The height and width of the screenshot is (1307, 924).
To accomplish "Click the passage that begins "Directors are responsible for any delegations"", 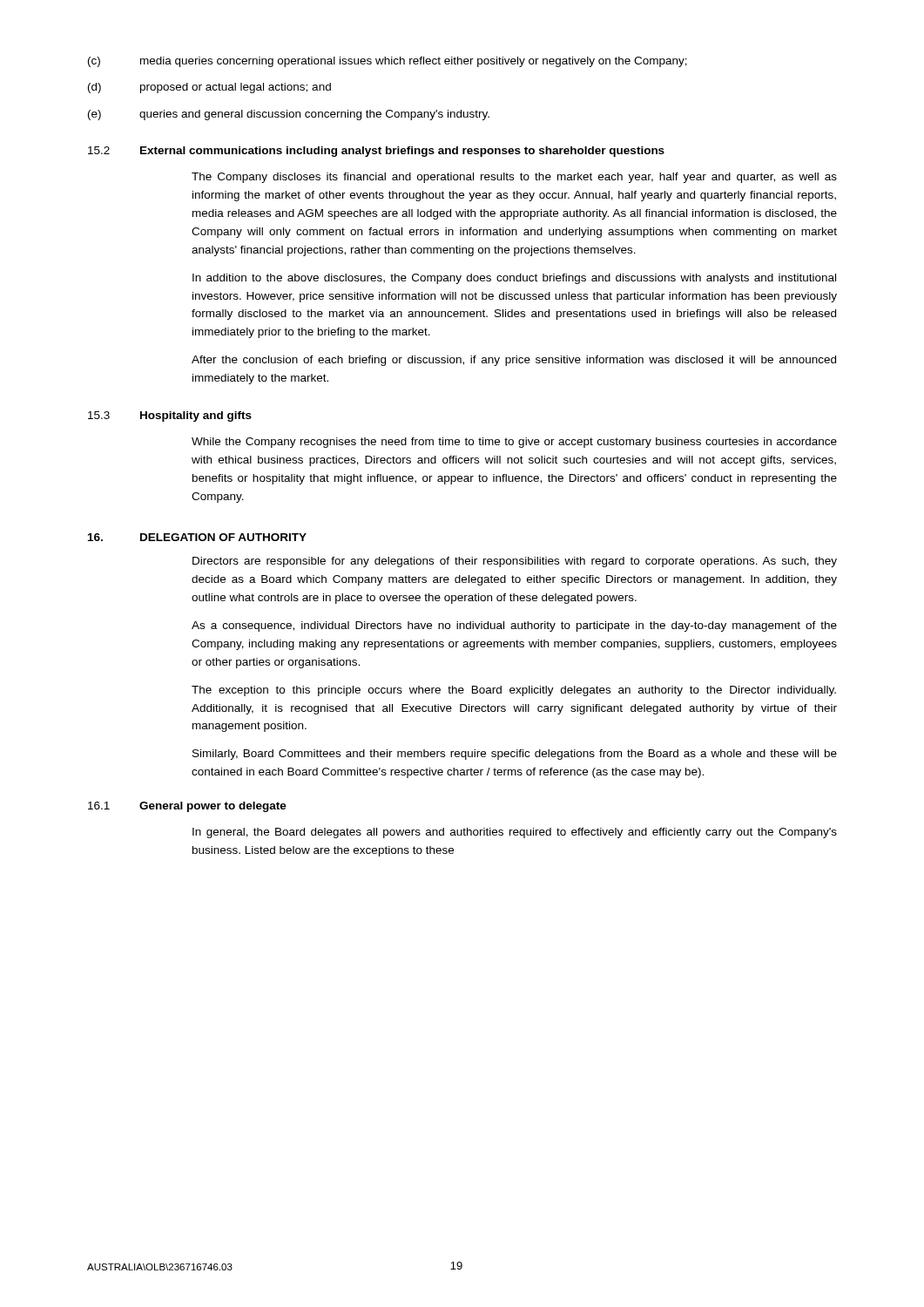I will tap(462, 580).
